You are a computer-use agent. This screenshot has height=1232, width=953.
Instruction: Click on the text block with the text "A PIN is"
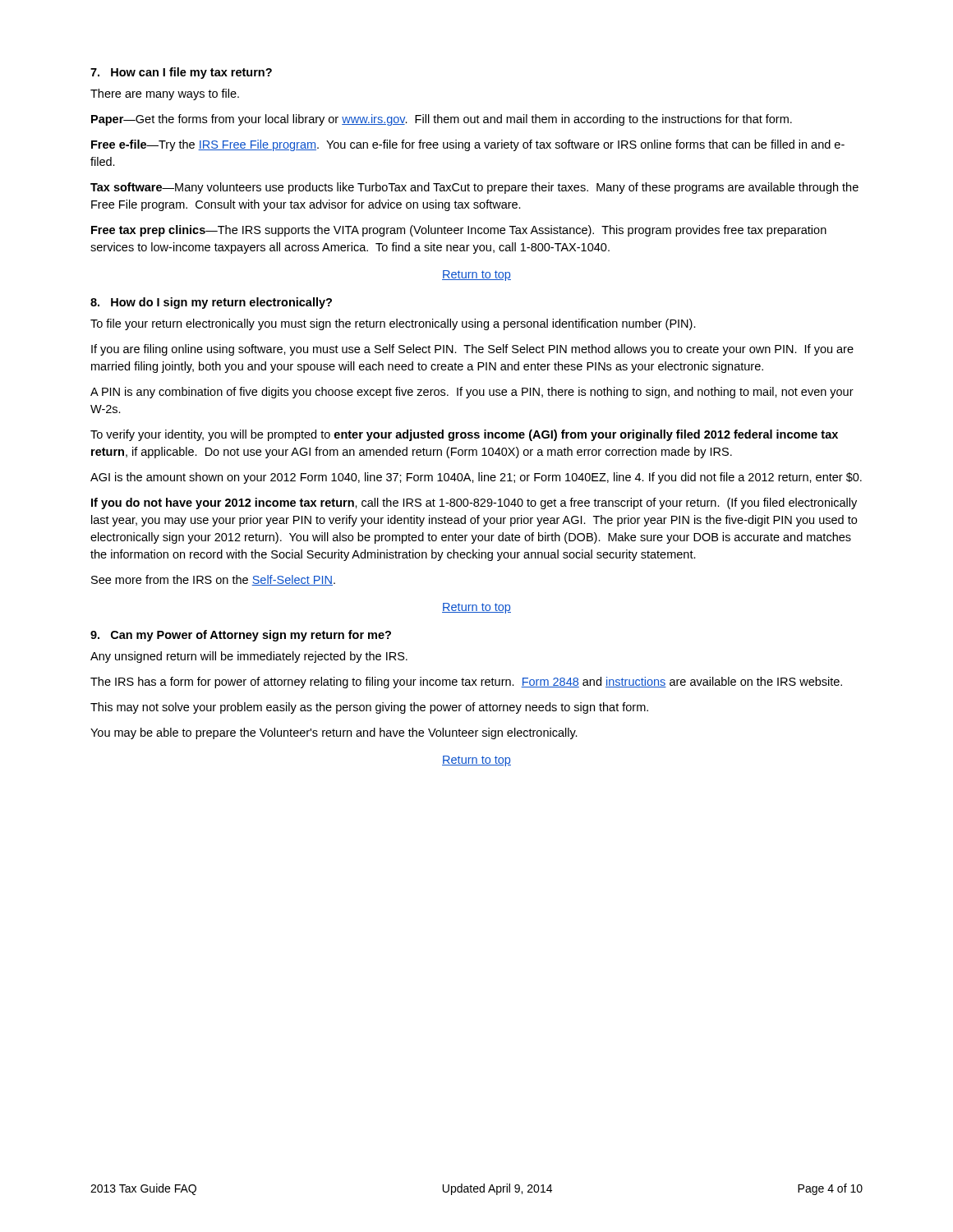(472, 401)
